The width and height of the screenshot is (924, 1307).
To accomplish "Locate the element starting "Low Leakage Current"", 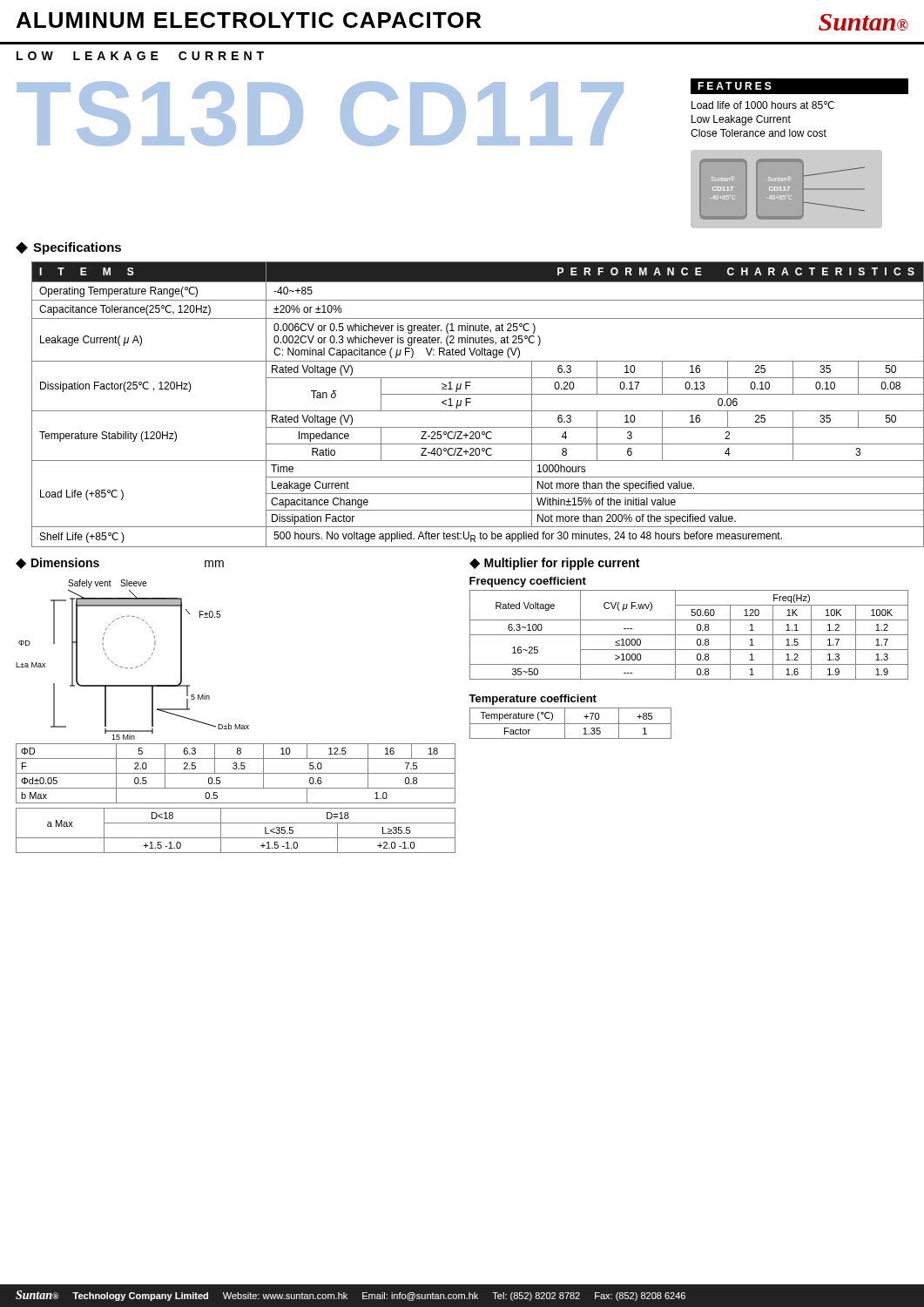I will (x=741, y=119).
